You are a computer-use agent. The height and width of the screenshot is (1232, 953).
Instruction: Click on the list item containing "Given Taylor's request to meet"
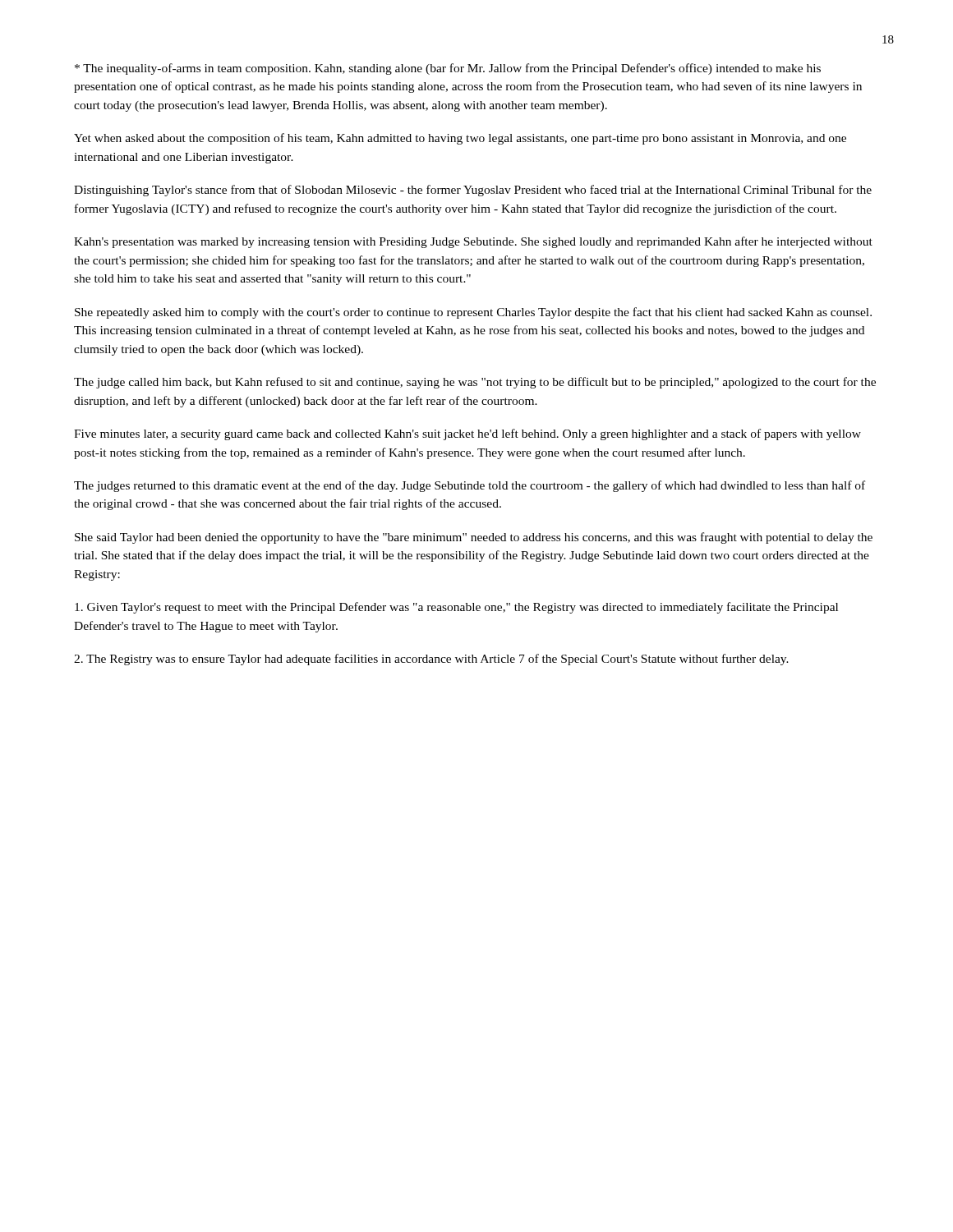click(456, 616)
